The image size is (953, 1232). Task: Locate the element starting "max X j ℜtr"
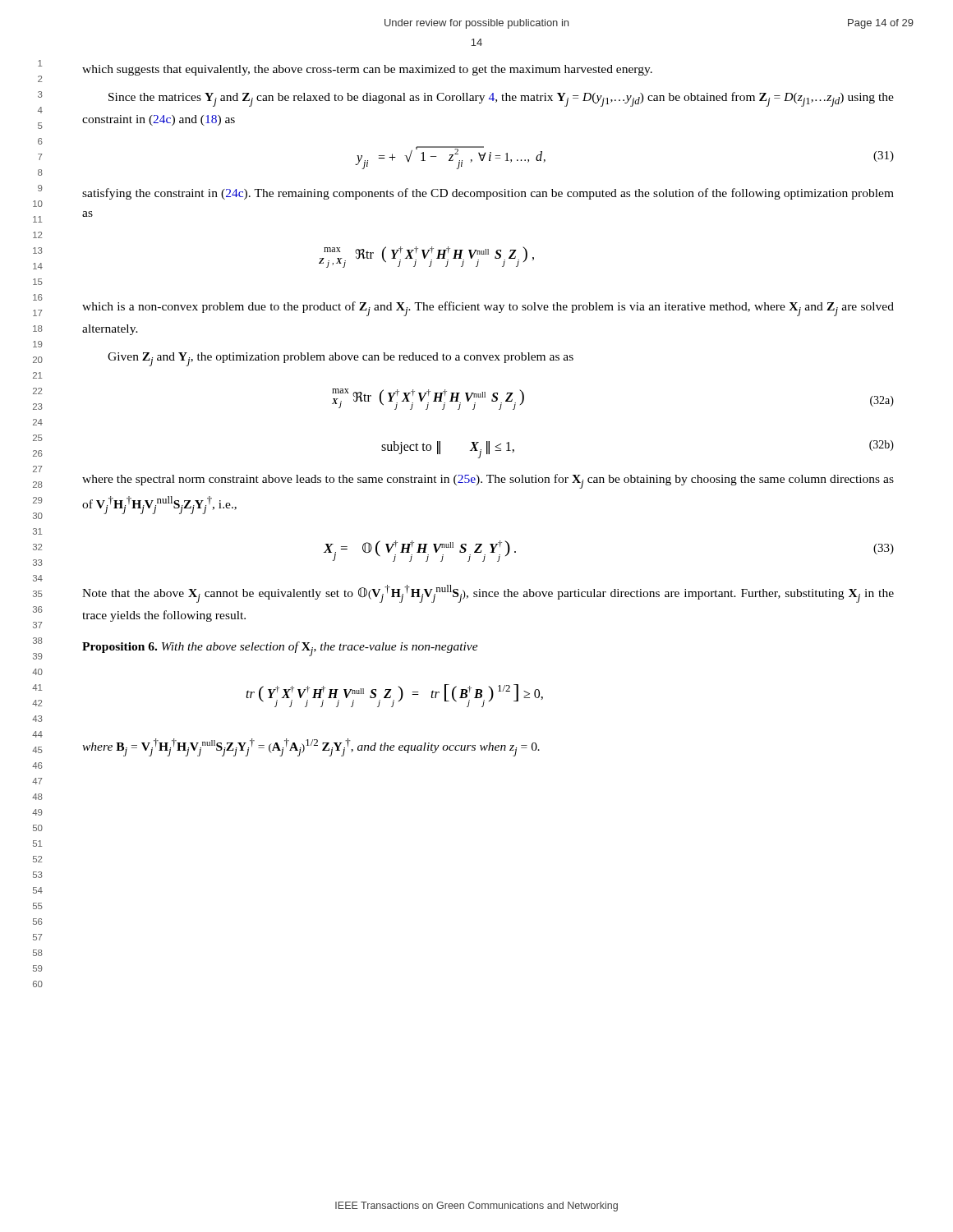click(424, 398)
